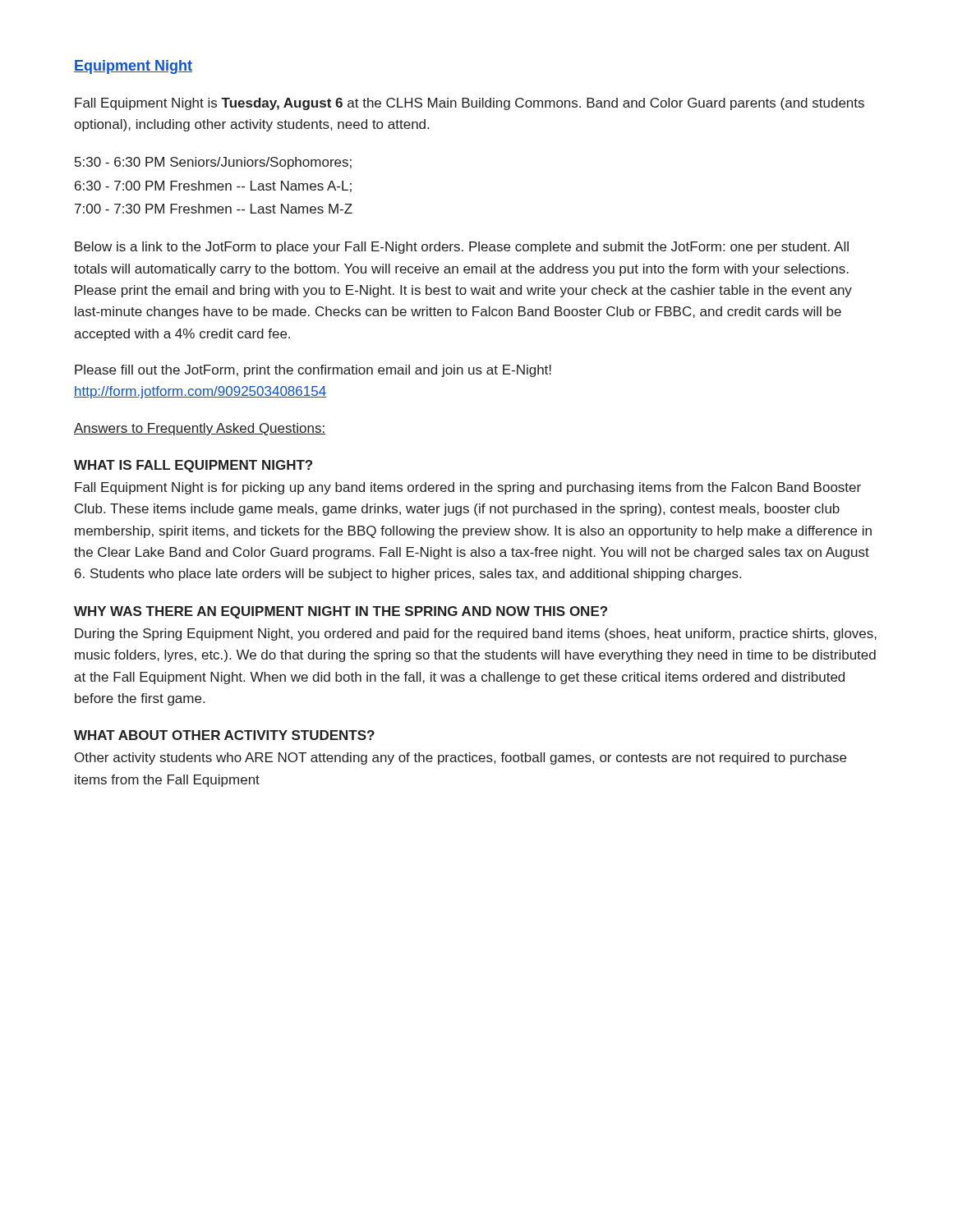Find the text block starting "Answers to Frequently Asked"
Screen dimensions: 1232x953
[x=200, y=428]
